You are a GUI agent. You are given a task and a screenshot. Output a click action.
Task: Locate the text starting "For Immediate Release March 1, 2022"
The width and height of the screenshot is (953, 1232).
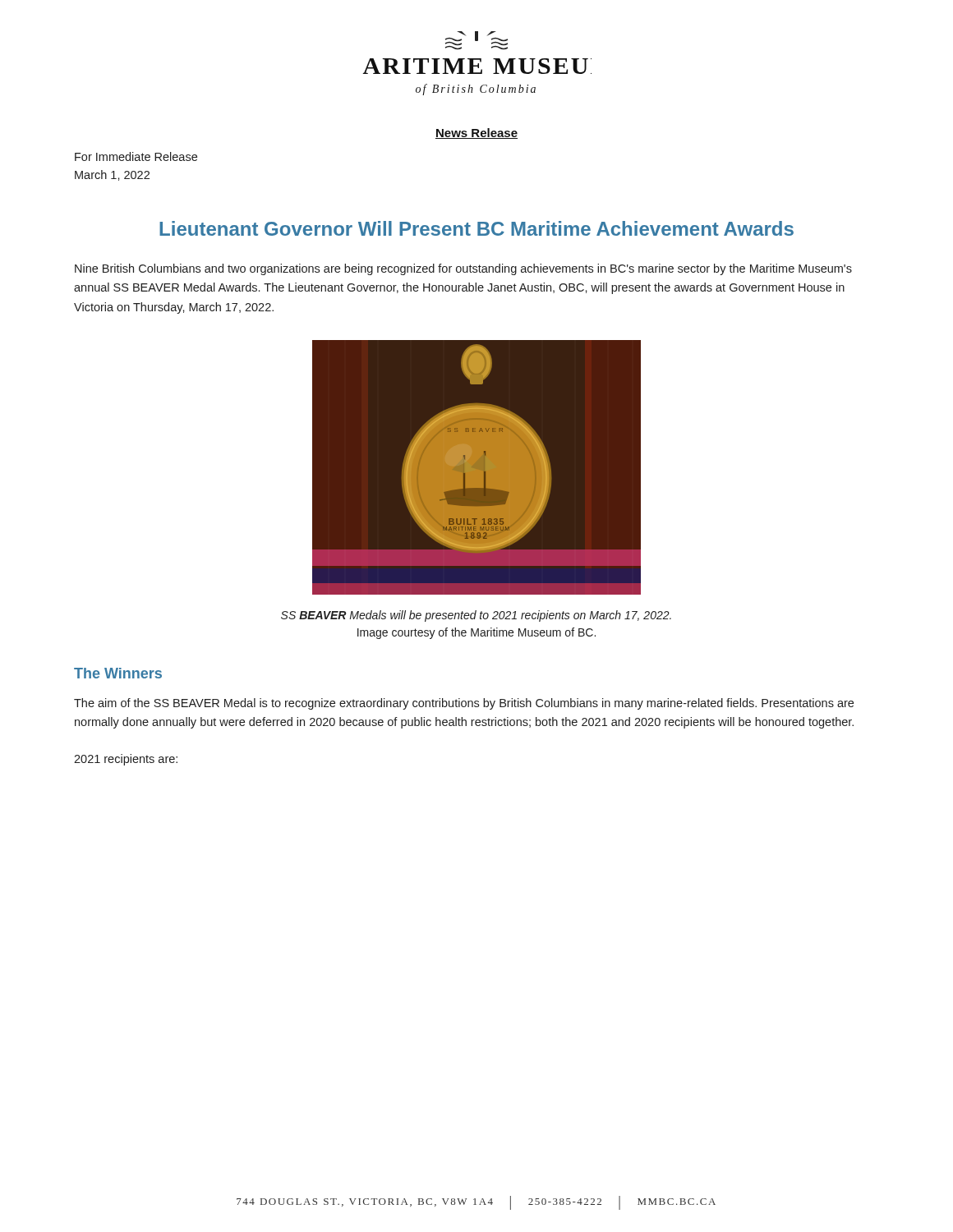click(136, 166)
